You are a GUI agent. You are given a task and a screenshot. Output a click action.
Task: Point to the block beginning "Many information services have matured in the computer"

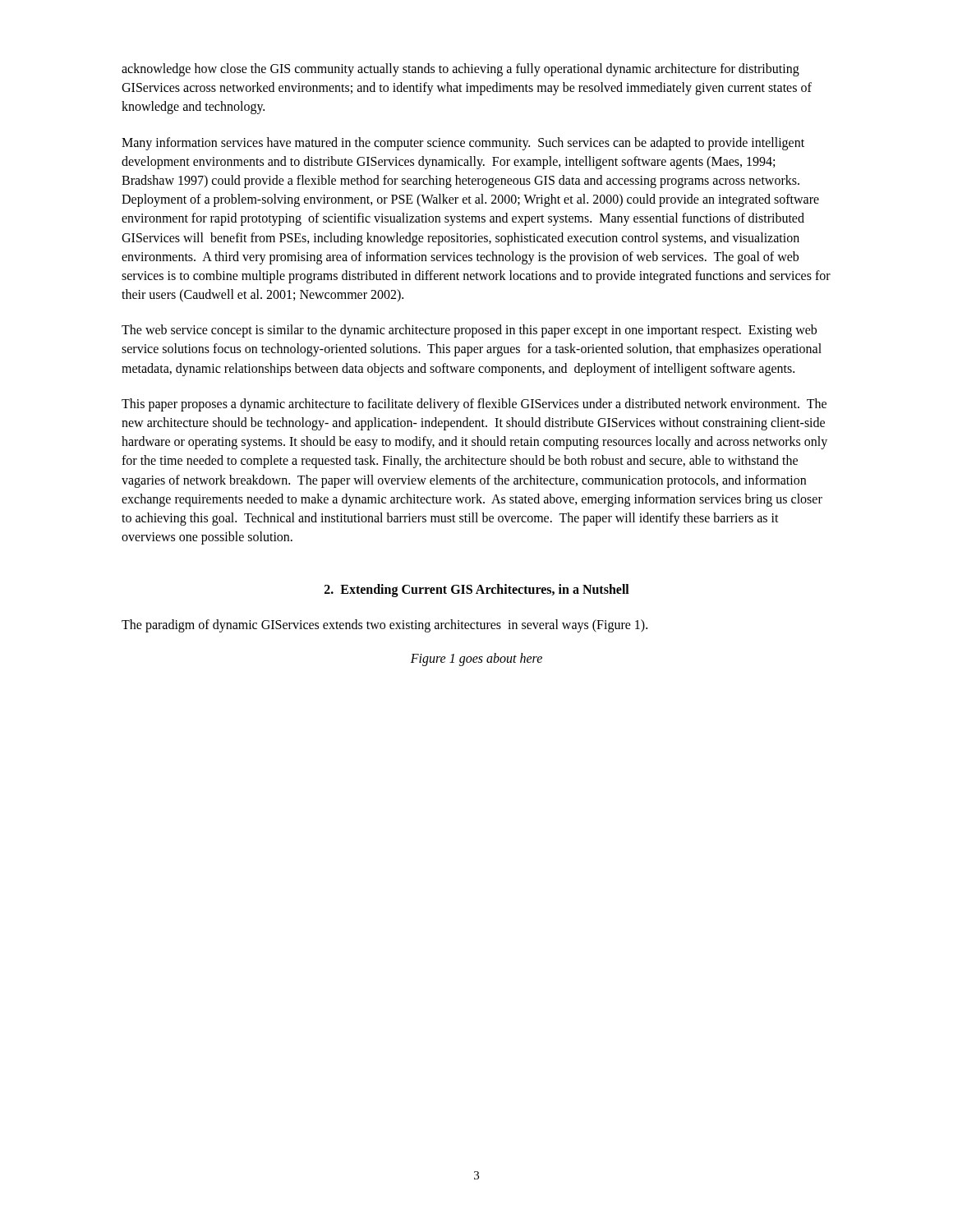pyautogui.click(x=476, y=218)
